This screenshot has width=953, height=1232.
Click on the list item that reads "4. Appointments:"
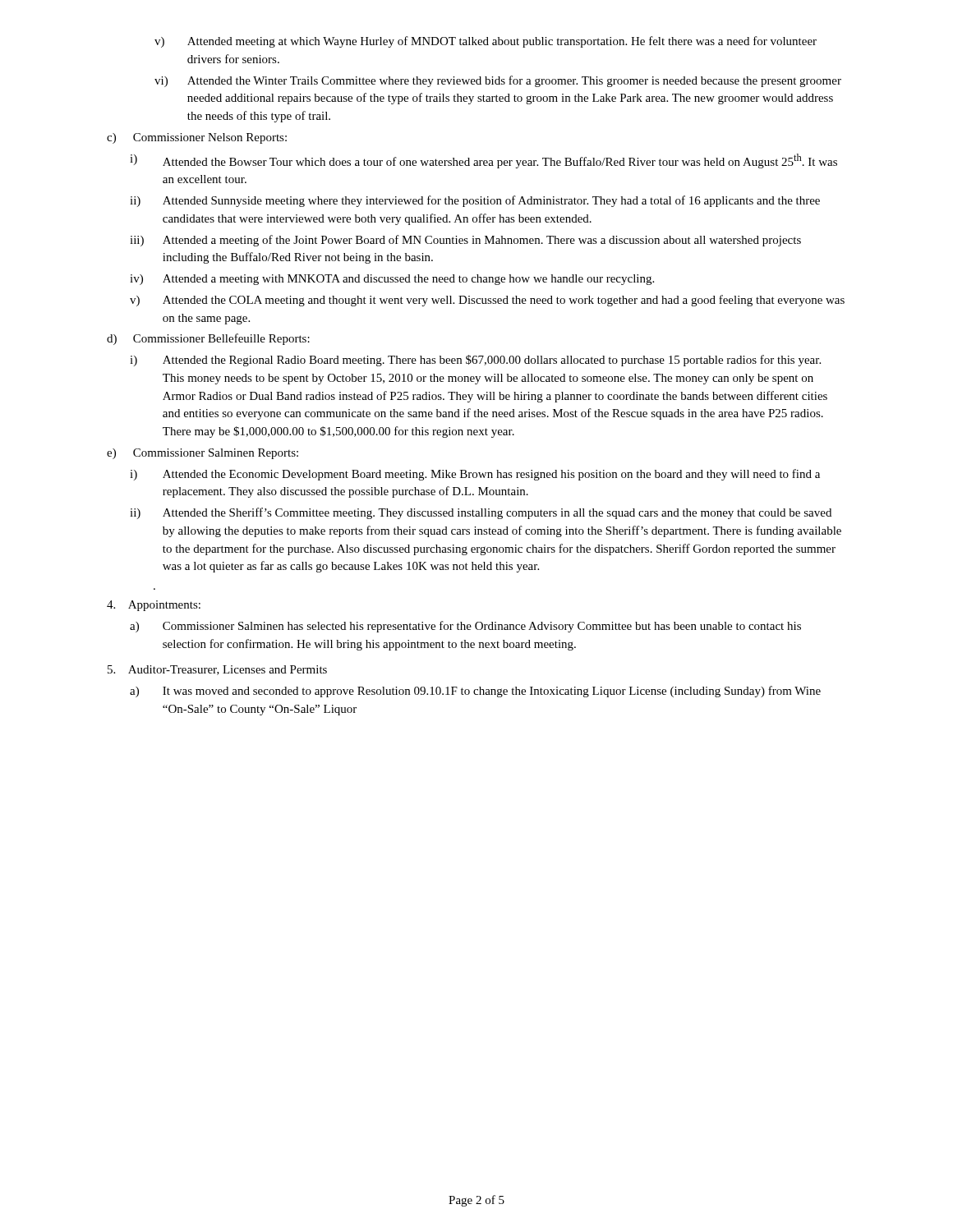154,606
